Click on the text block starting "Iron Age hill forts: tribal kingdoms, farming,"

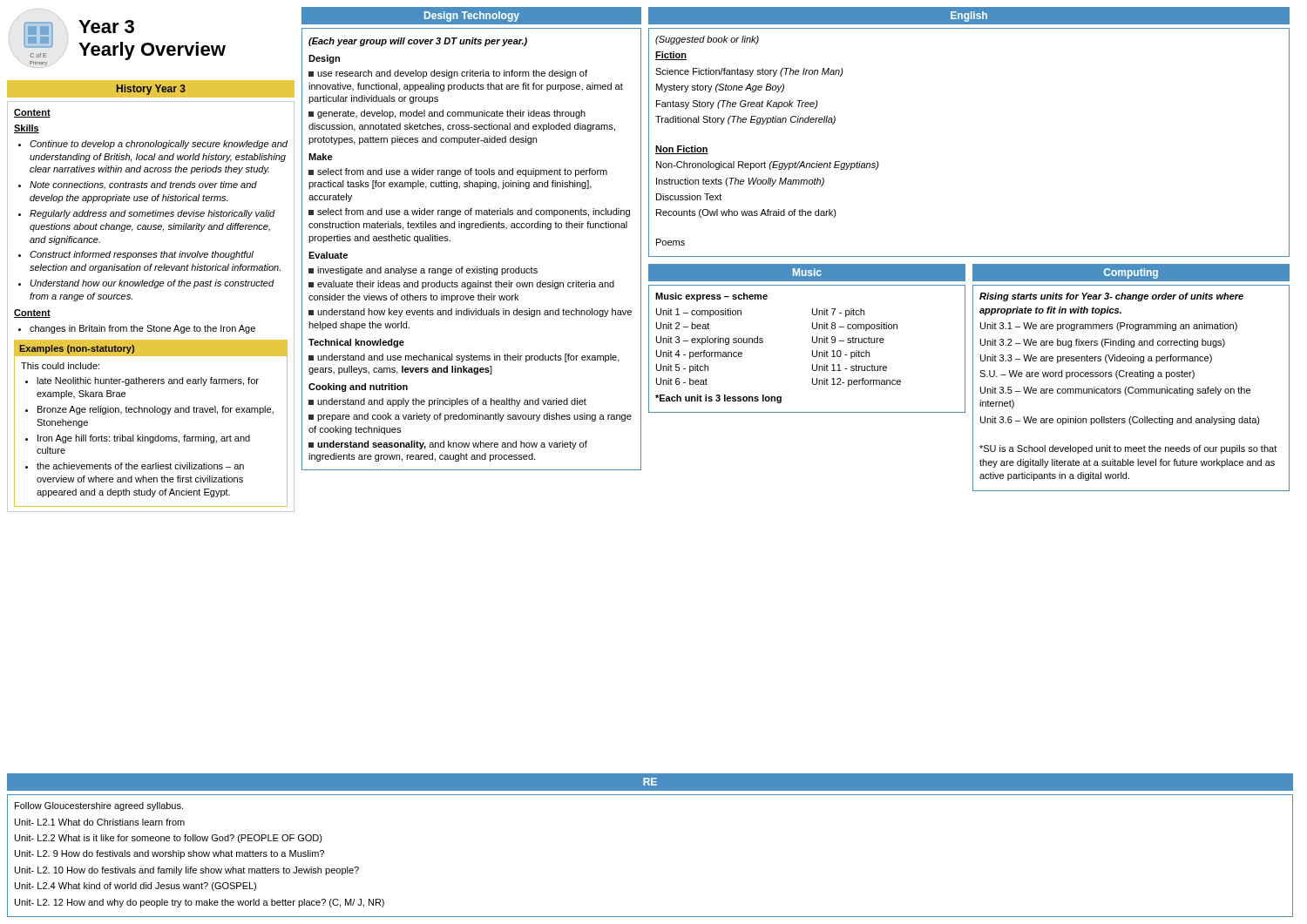click(x=143, y=444)
